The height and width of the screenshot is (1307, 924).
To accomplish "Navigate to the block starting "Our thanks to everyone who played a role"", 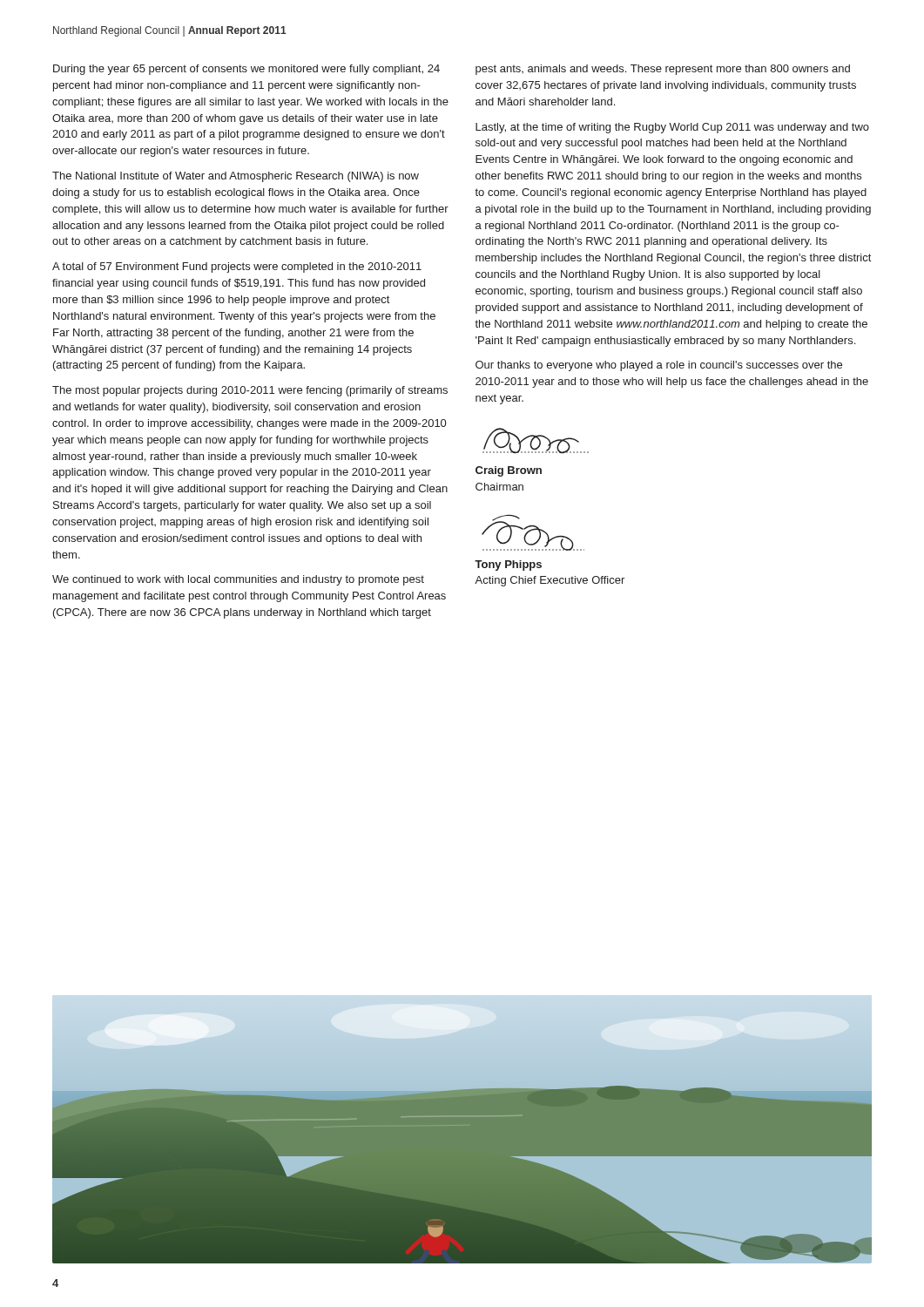I will click(673, 382).
